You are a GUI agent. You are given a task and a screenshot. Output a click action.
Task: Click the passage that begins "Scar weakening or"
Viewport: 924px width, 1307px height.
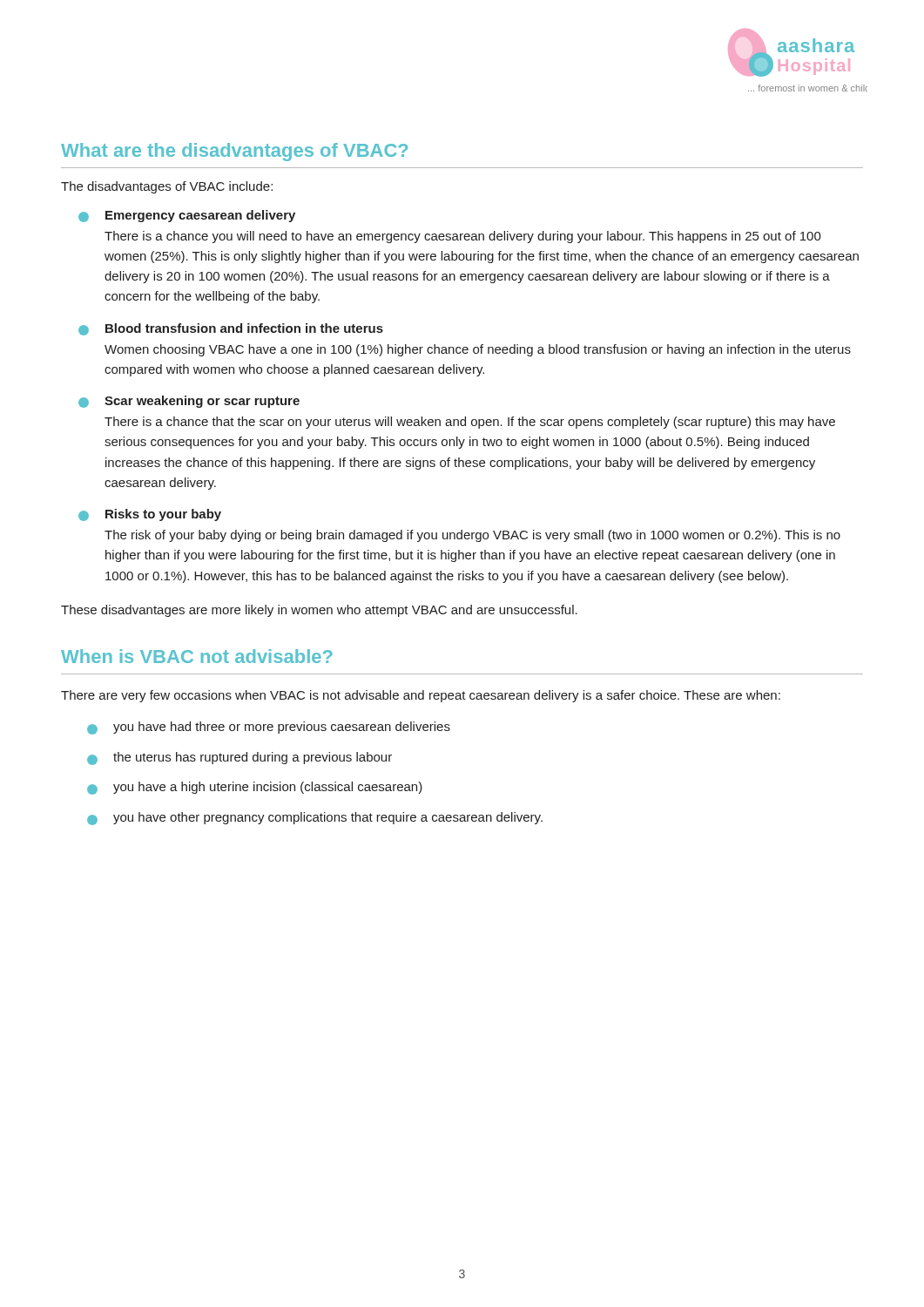(x=471, y=443)
